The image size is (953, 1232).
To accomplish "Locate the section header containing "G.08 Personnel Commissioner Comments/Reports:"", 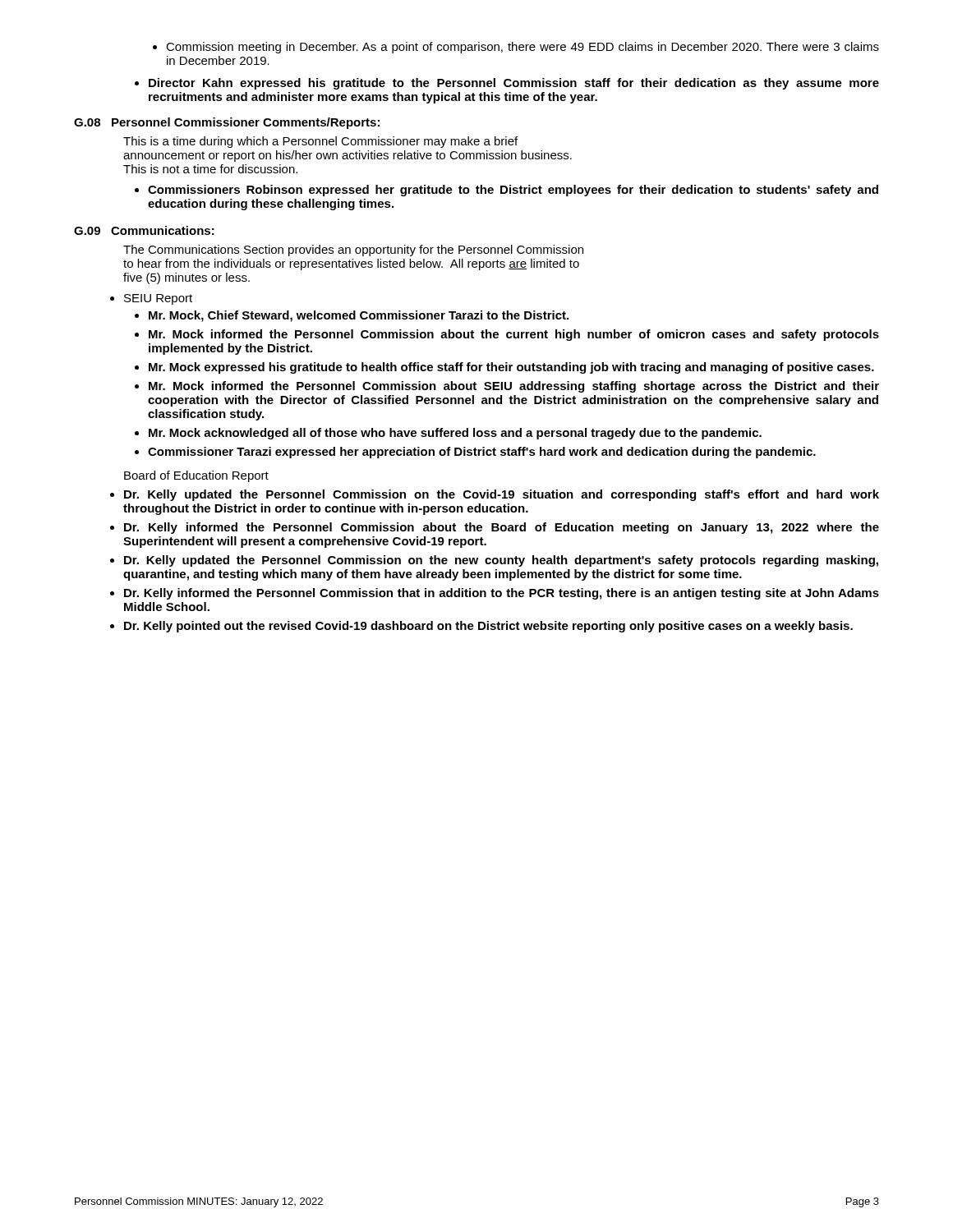I will click(x=227, y=122).
